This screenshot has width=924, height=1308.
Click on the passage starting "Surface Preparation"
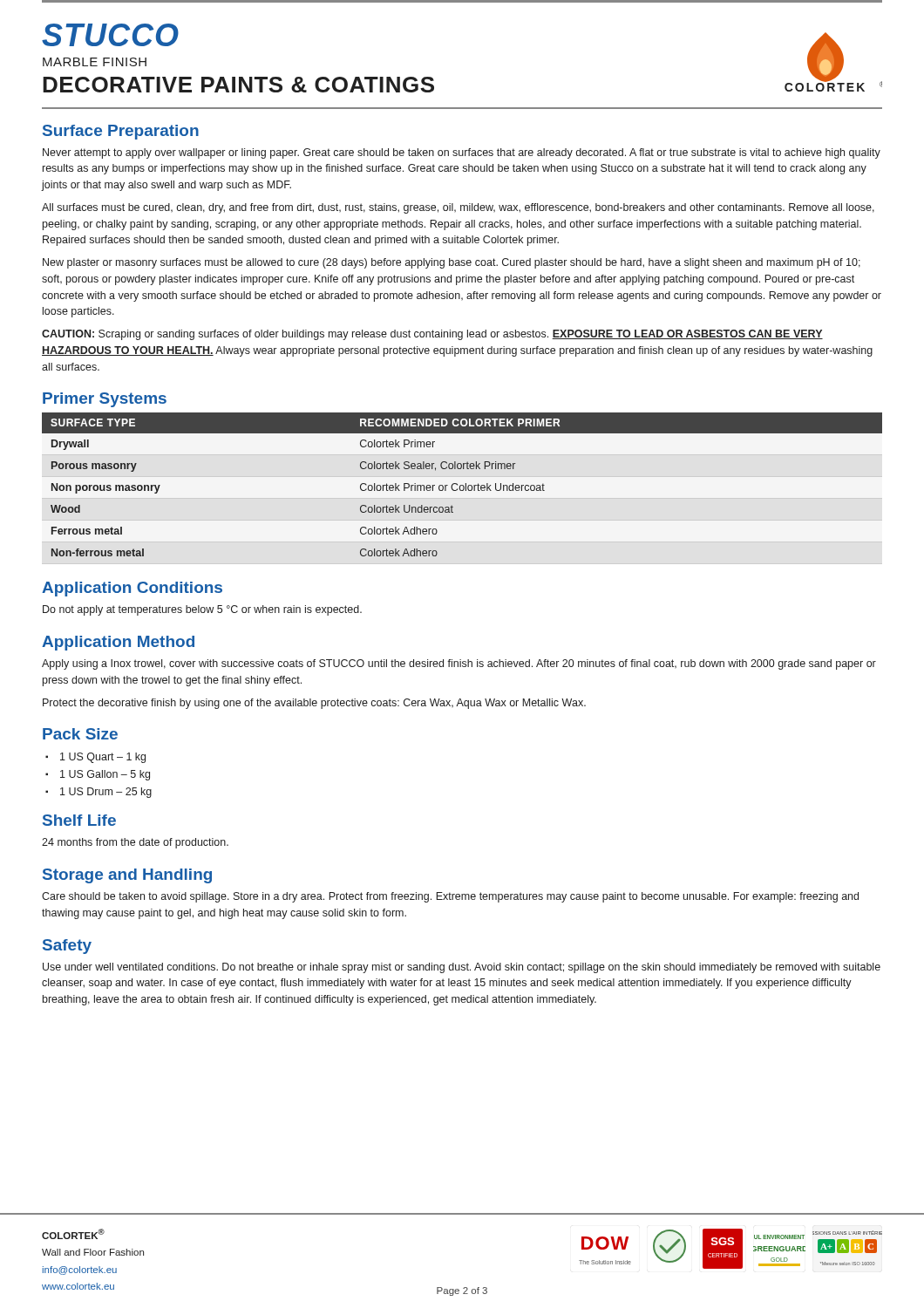click(121, 130)
